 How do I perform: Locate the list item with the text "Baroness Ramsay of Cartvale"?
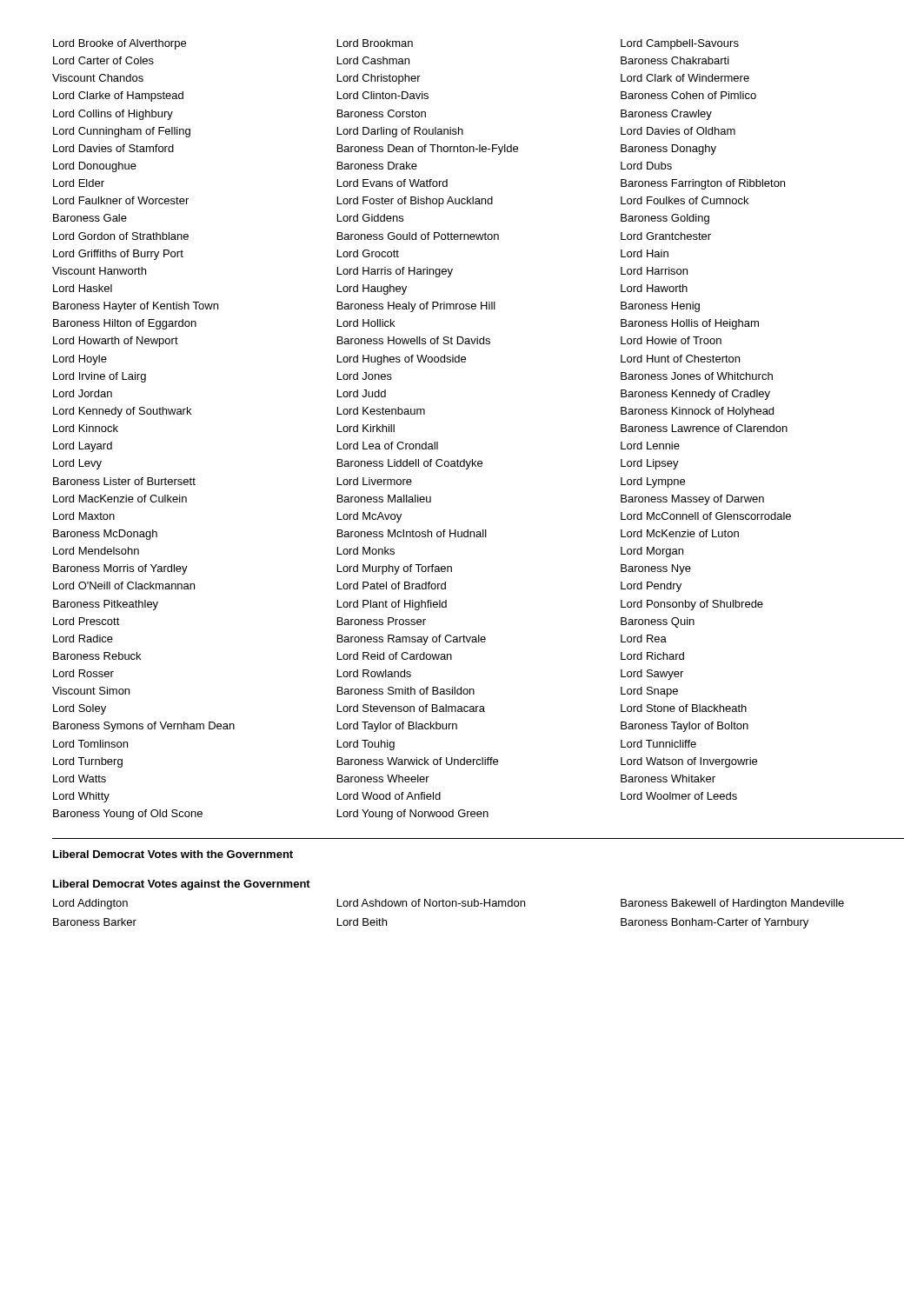[x=411, y=638]
